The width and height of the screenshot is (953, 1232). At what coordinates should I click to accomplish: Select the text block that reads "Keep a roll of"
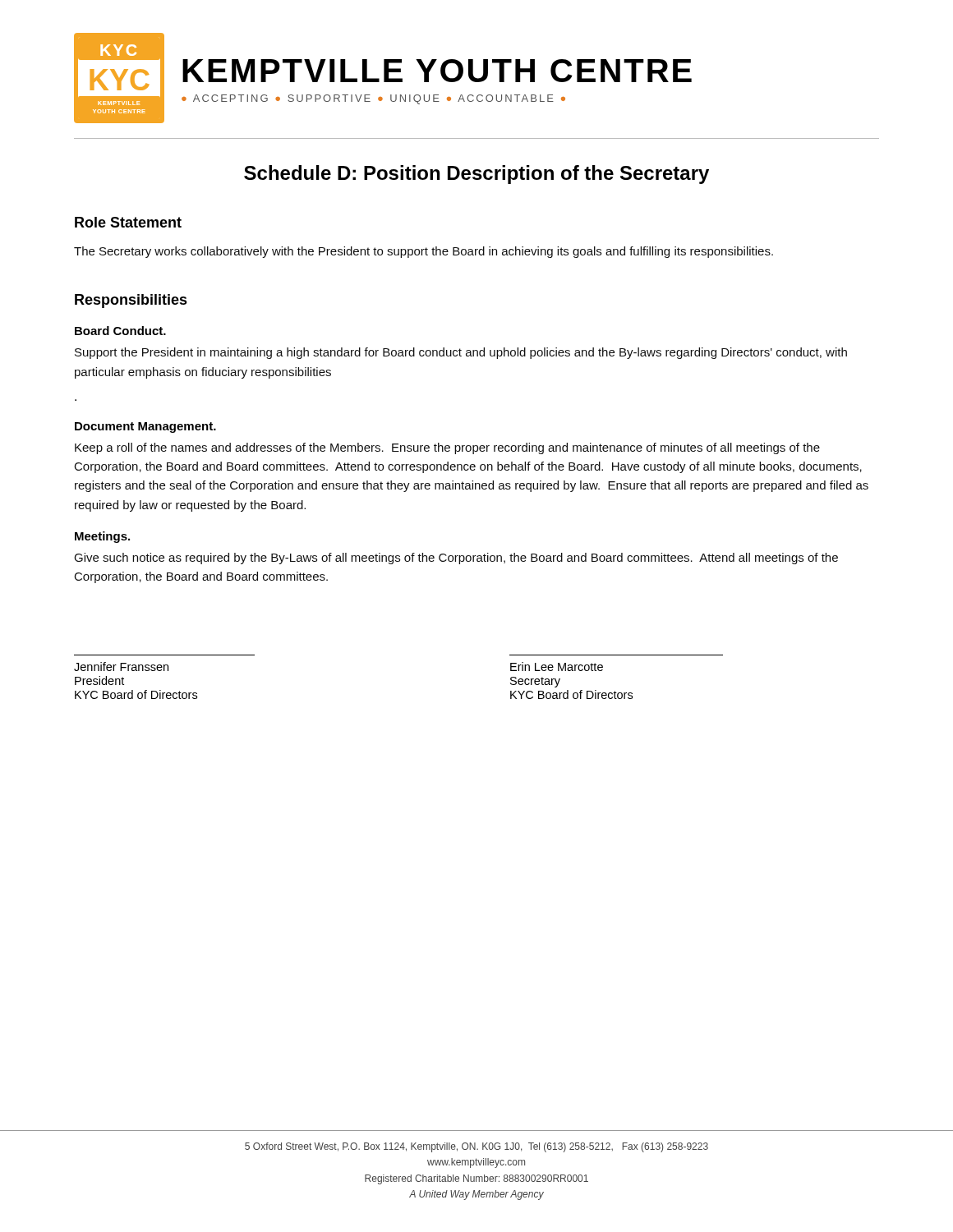[471, 476]
